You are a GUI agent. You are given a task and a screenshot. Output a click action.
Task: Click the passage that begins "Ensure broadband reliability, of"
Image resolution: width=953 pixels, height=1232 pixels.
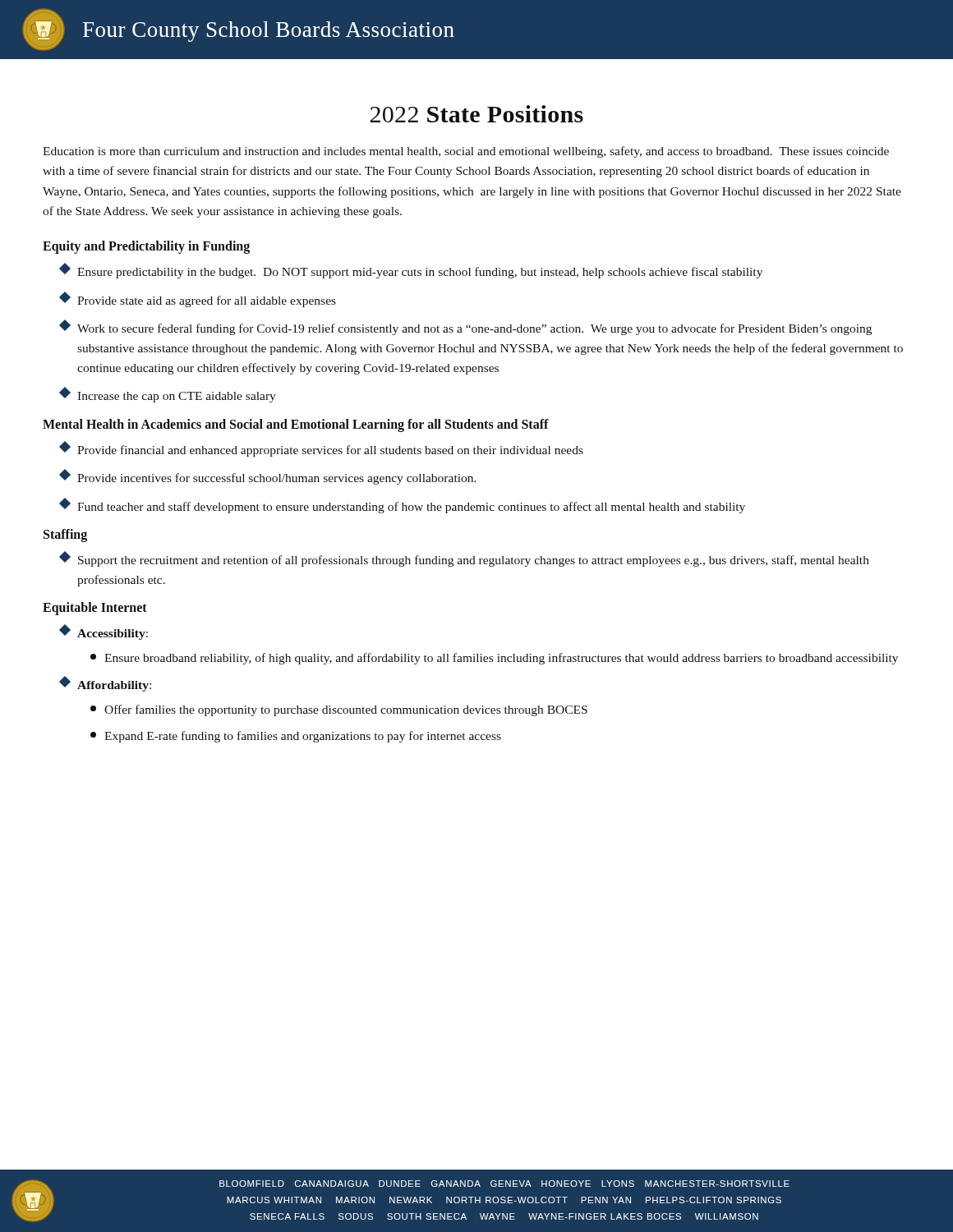pos(494,658)
